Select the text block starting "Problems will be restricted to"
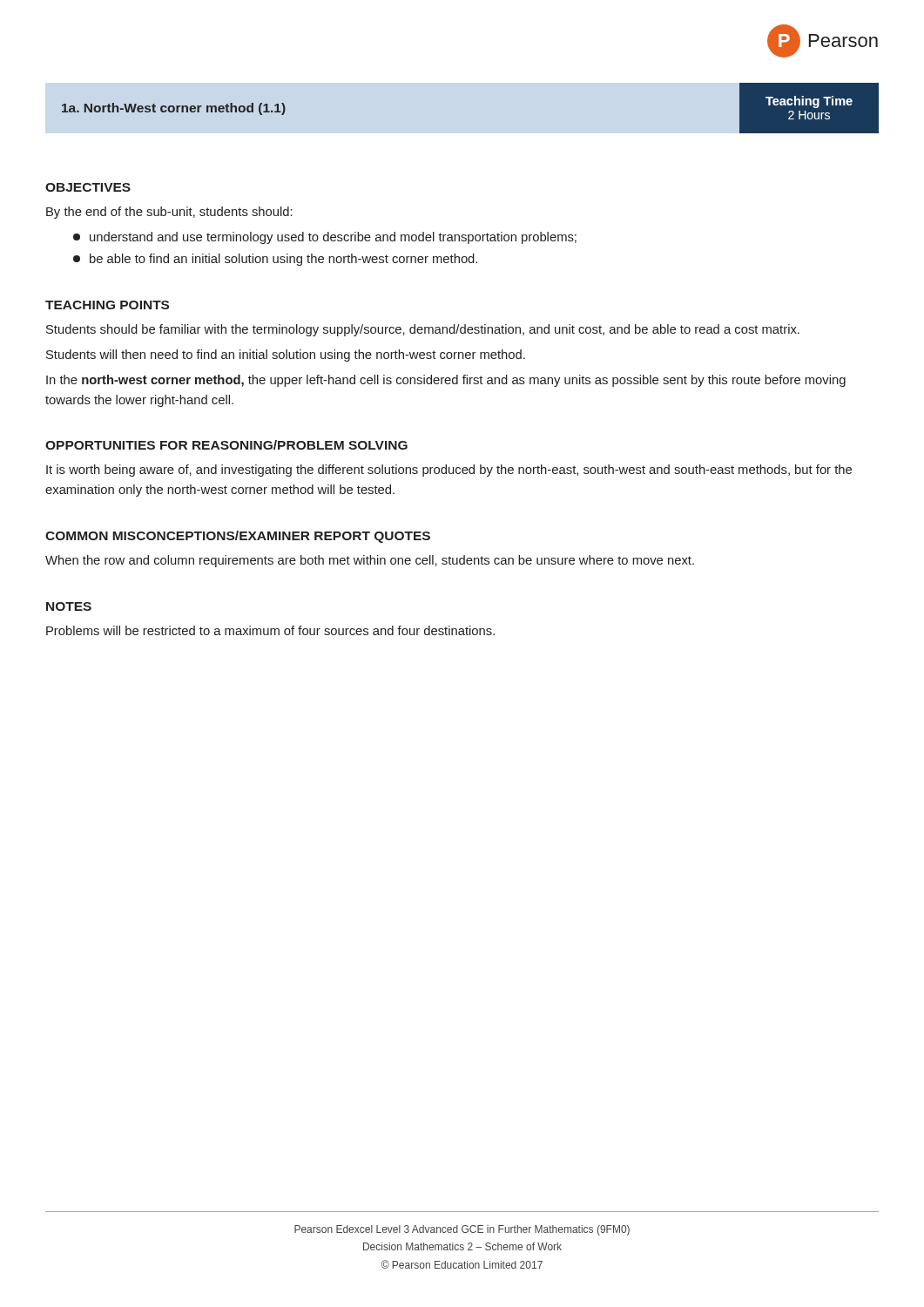This screenshot has height=1307, width=924. pyautogui.click(x=271, y=631)
